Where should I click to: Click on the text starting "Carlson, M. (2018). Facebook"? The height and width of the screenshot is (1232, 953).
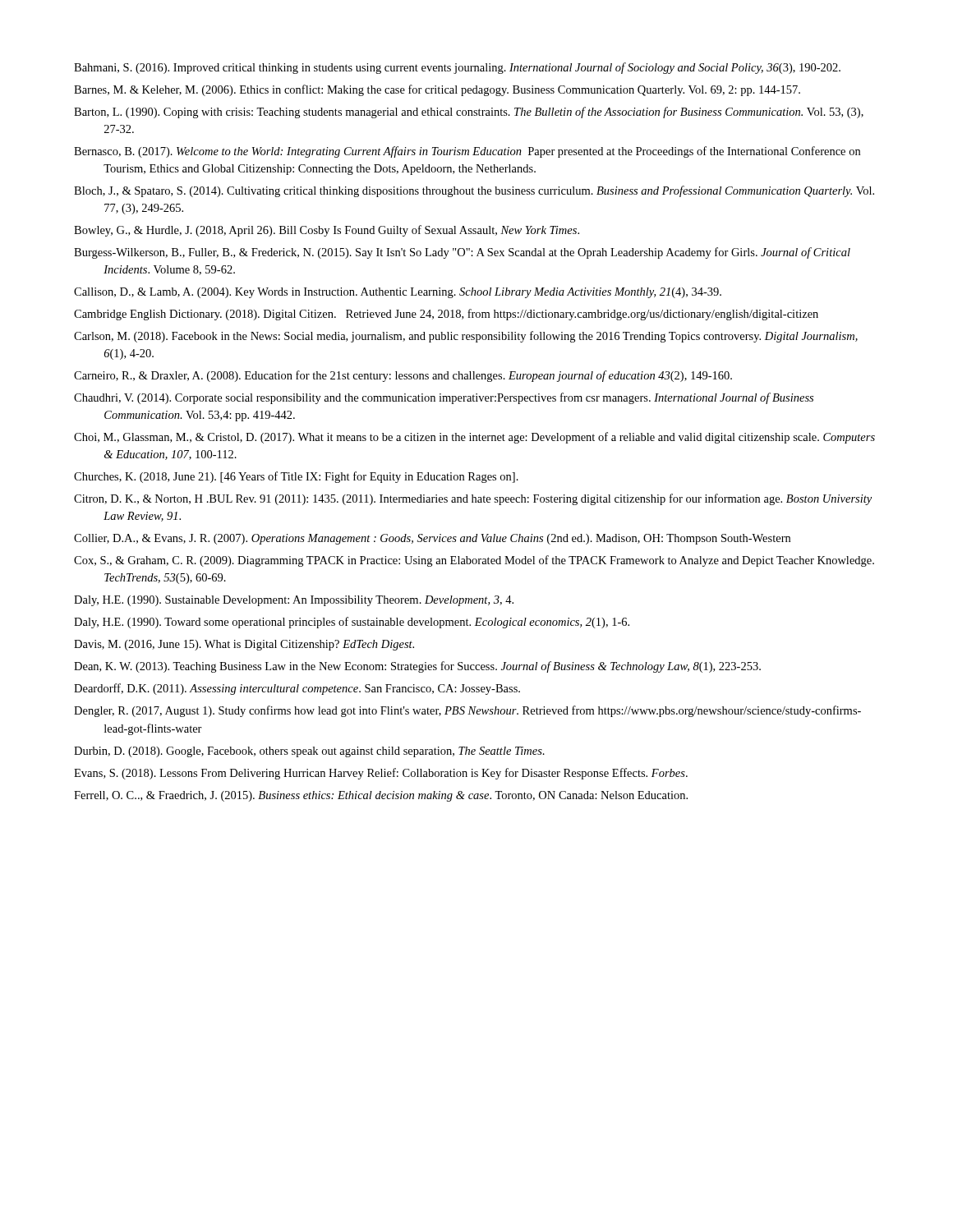tap(466, 345)
